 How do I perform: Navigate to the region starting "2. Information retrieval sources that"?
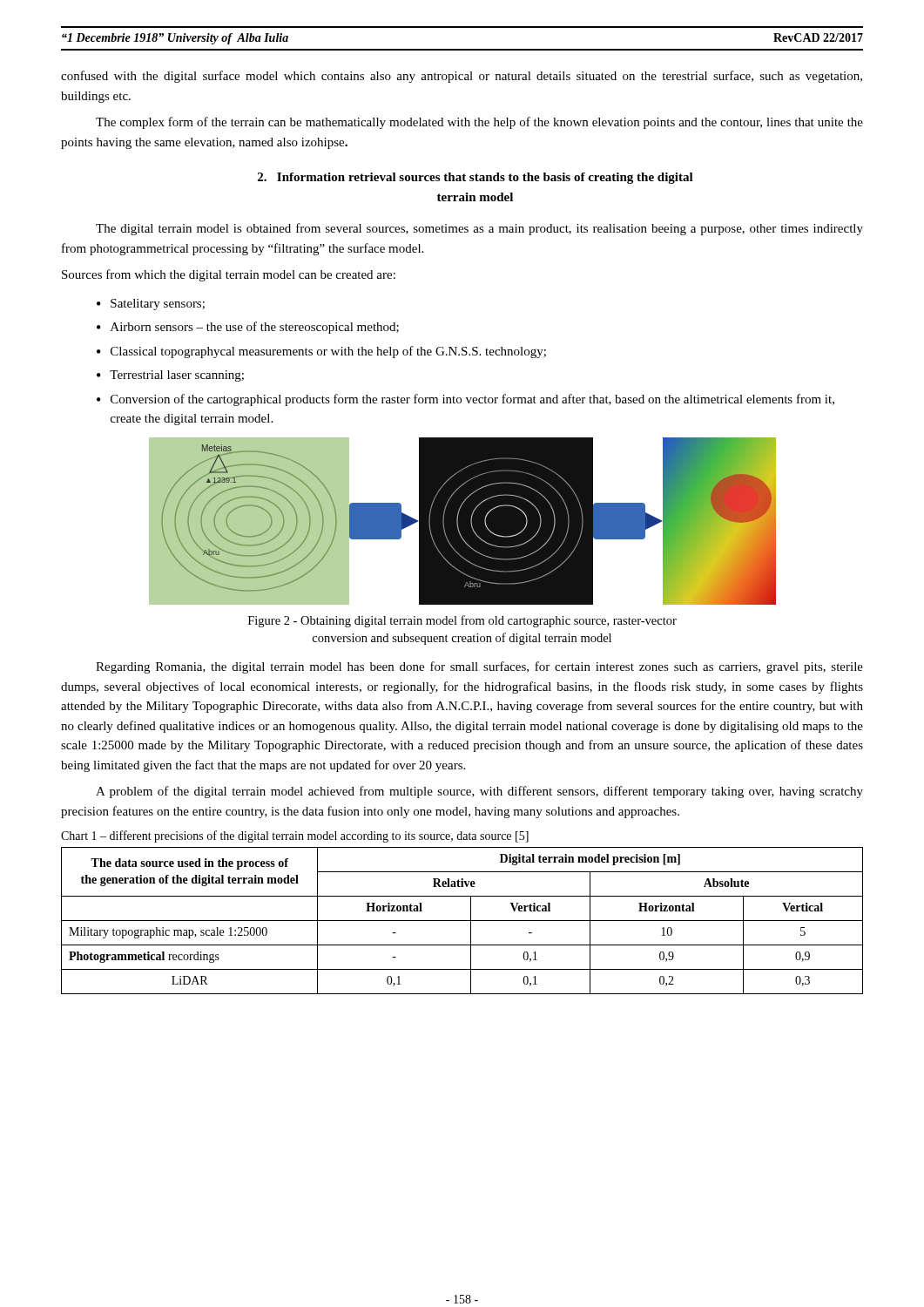[475, 187]
